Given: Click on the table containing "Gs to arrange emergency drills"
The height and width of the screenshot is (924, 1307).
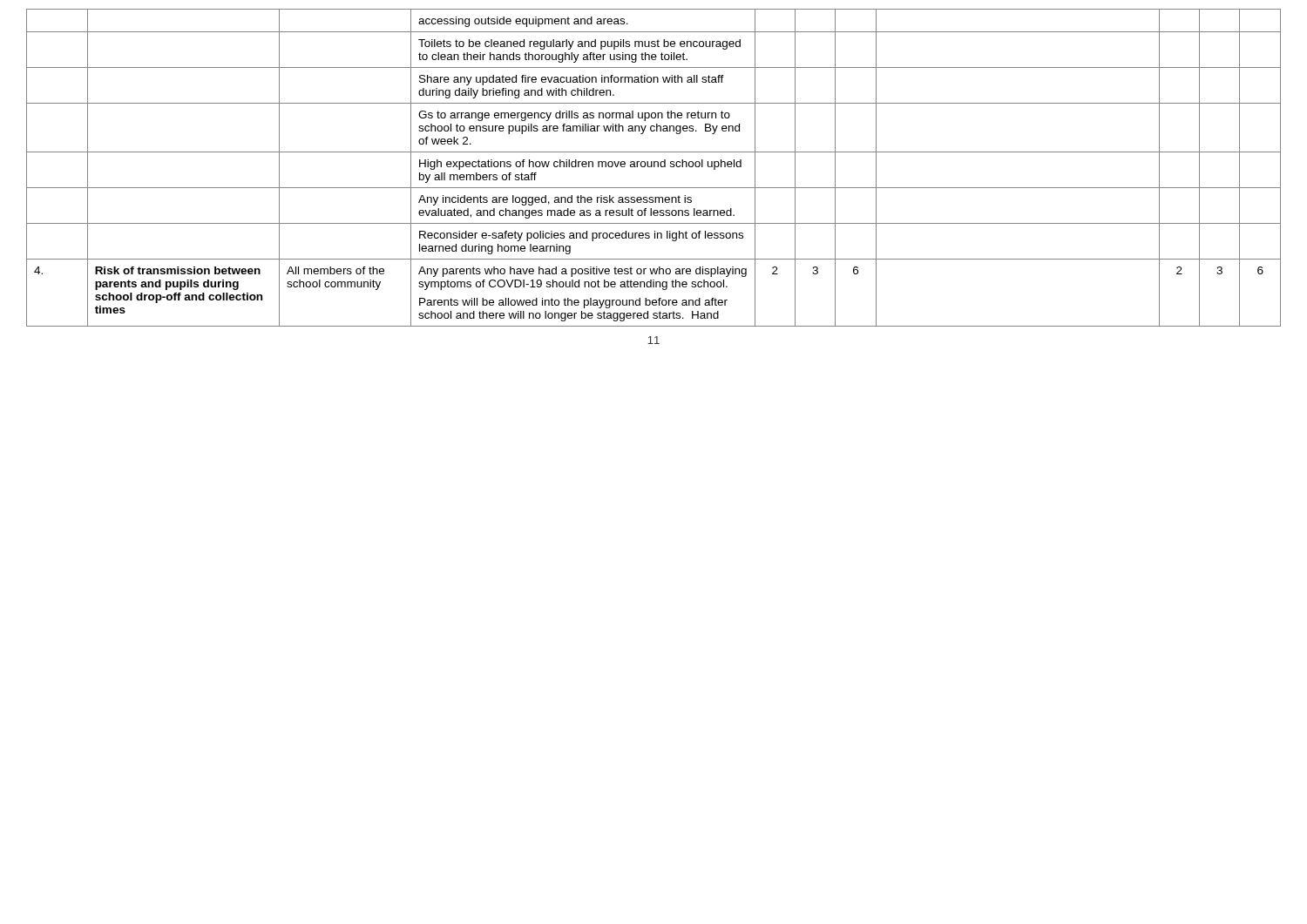Looking at the screenshot, I should point(654,168).
